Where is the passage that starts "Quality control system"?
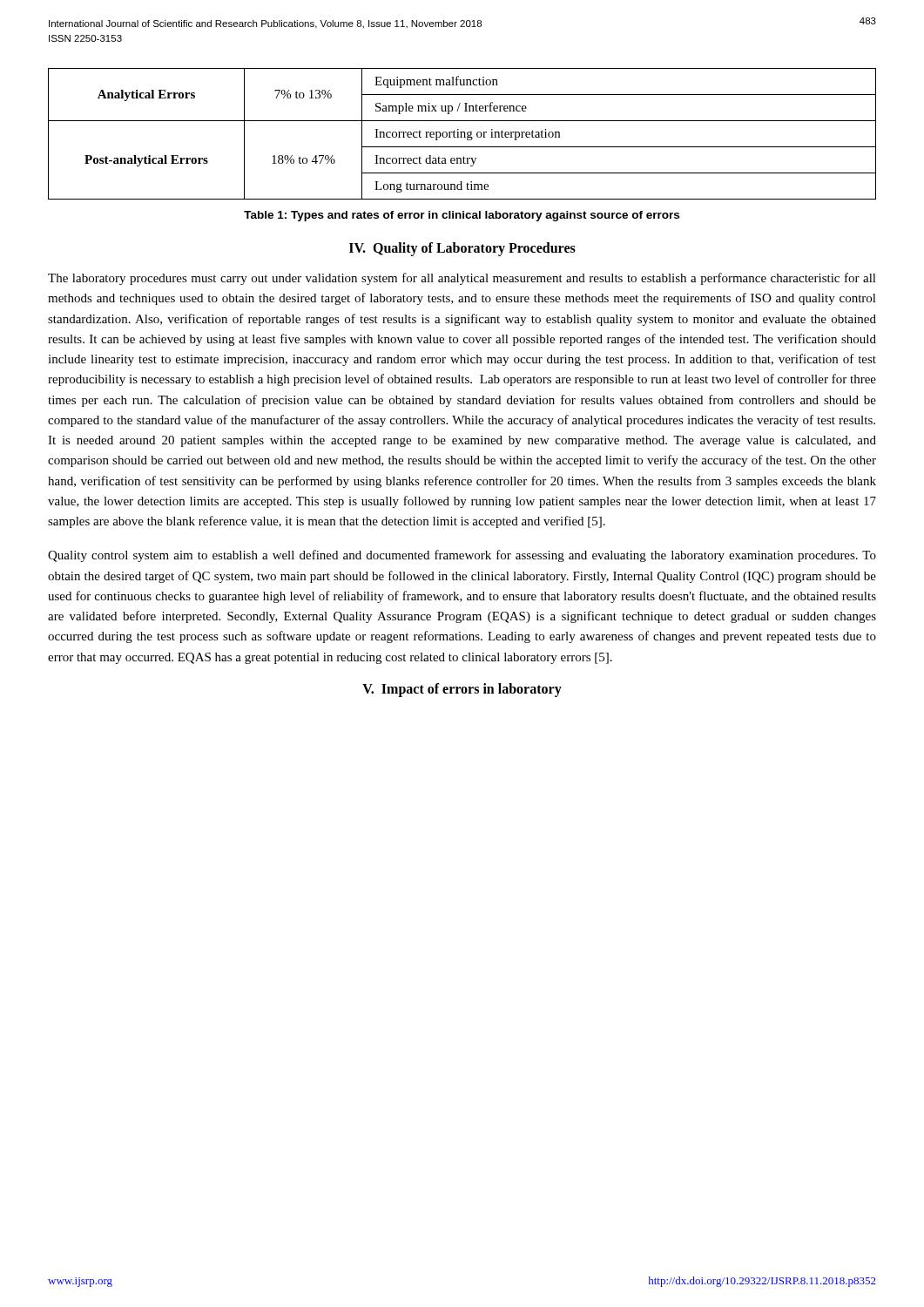 tap(462, 606)
